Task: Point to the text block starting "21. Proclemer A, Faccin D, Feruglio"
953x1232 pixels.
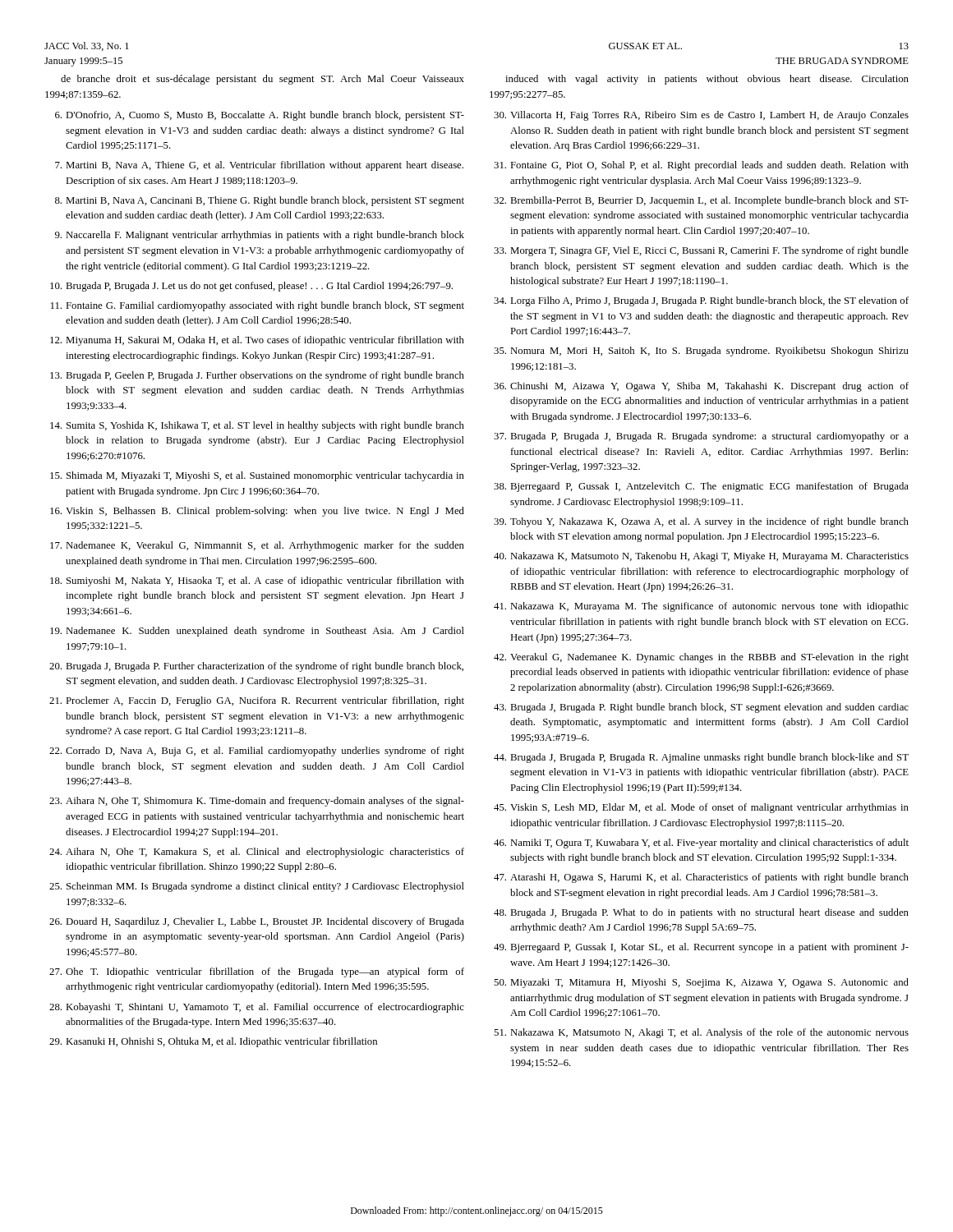Action: pos(254,716)
